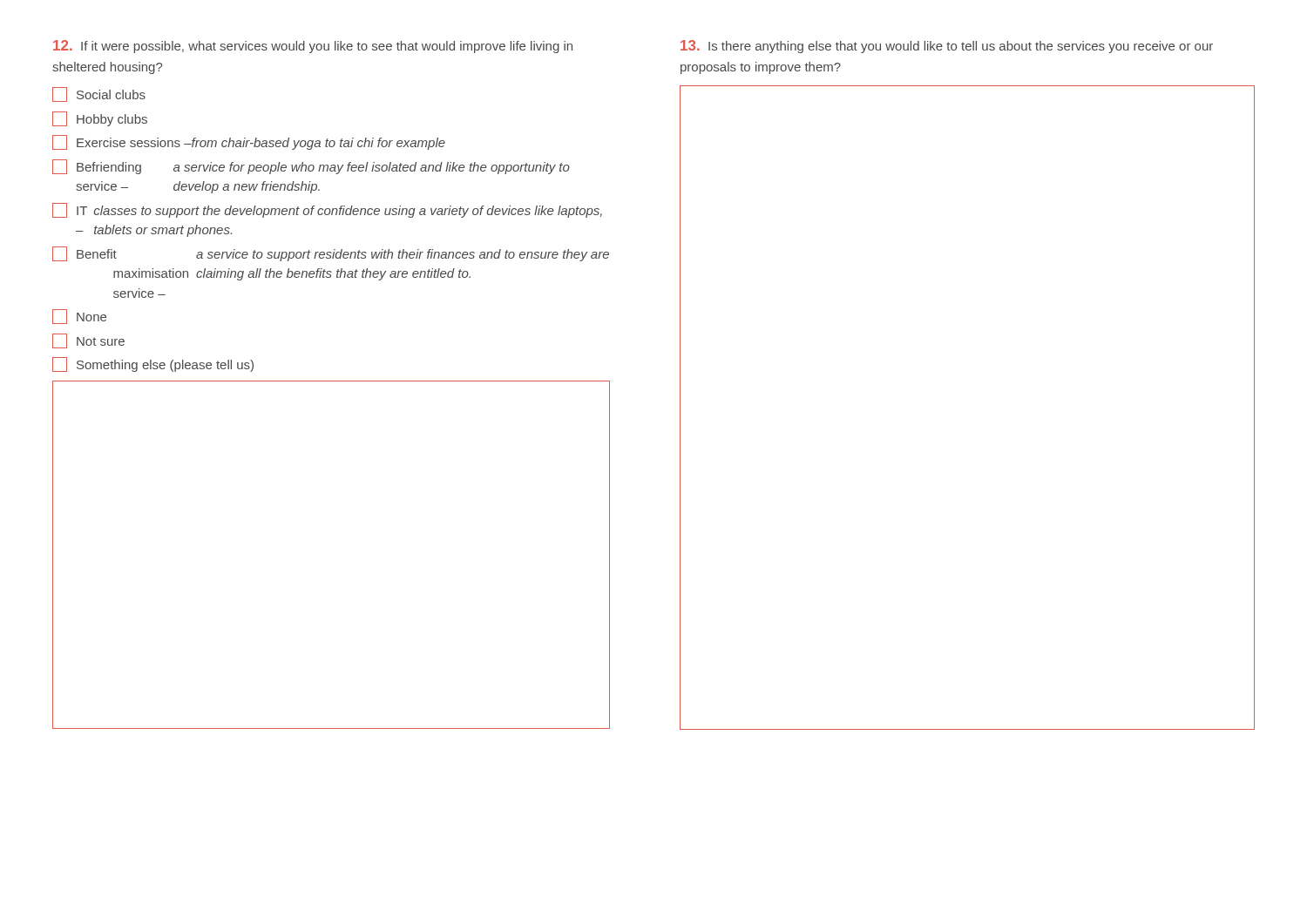Find the element starting "Befriending service – a service for people"
1307x924 pixels.
331,177
